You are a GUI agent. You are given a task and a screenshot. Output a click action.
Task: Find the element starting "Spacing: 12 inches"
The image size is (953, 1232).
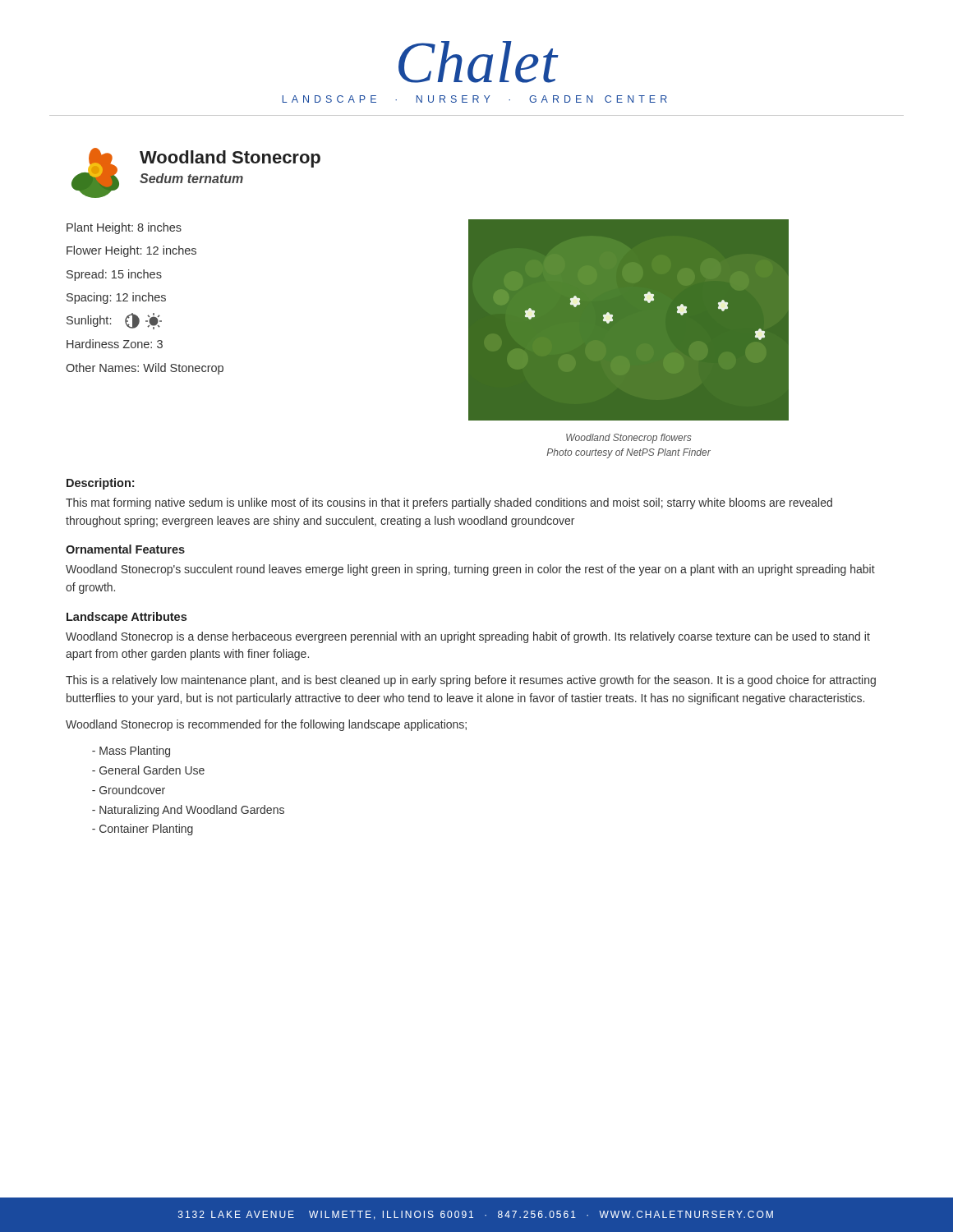coord(116,297)
